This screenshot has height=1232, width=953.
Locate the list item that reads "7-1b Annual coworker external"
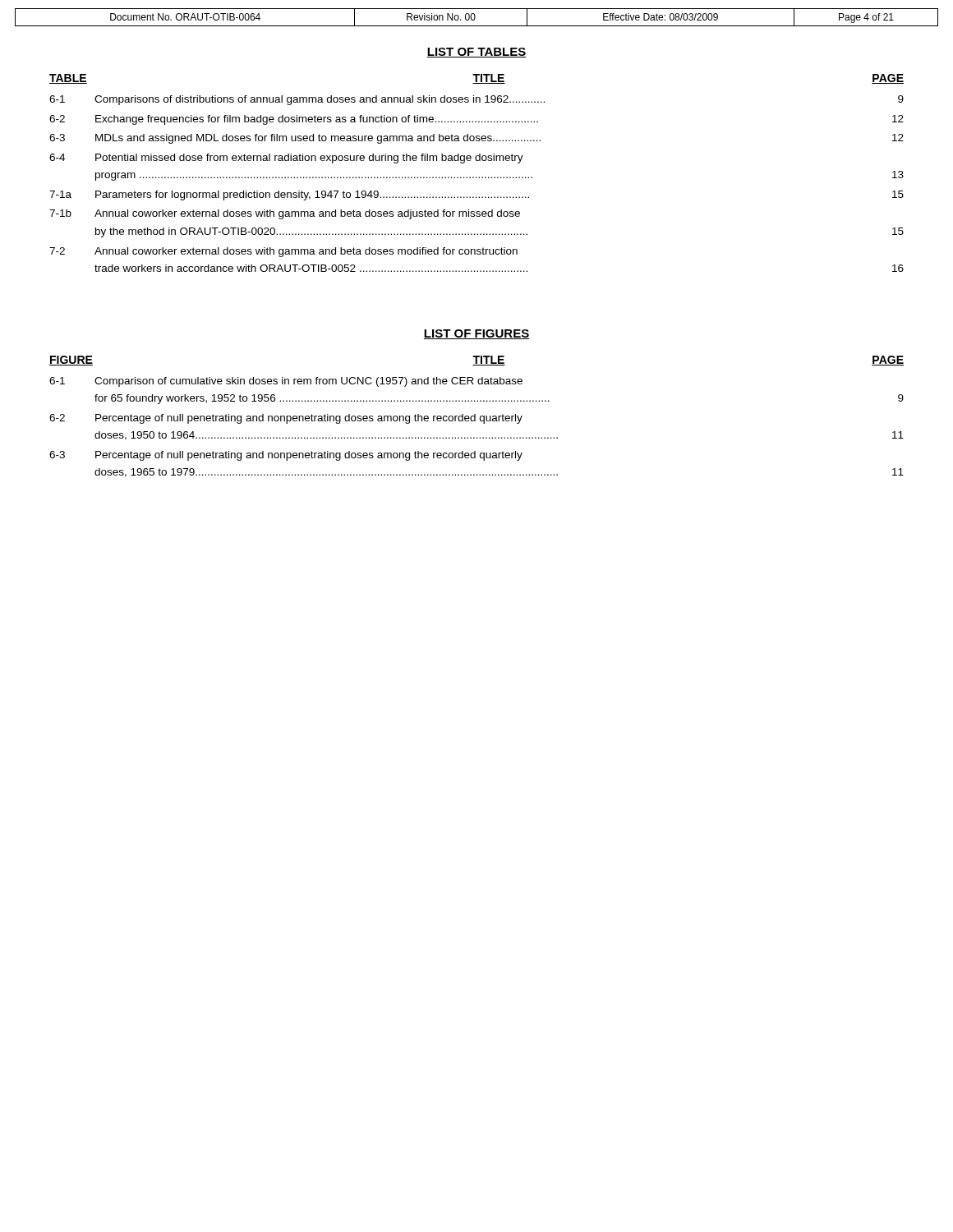point(476,214)
